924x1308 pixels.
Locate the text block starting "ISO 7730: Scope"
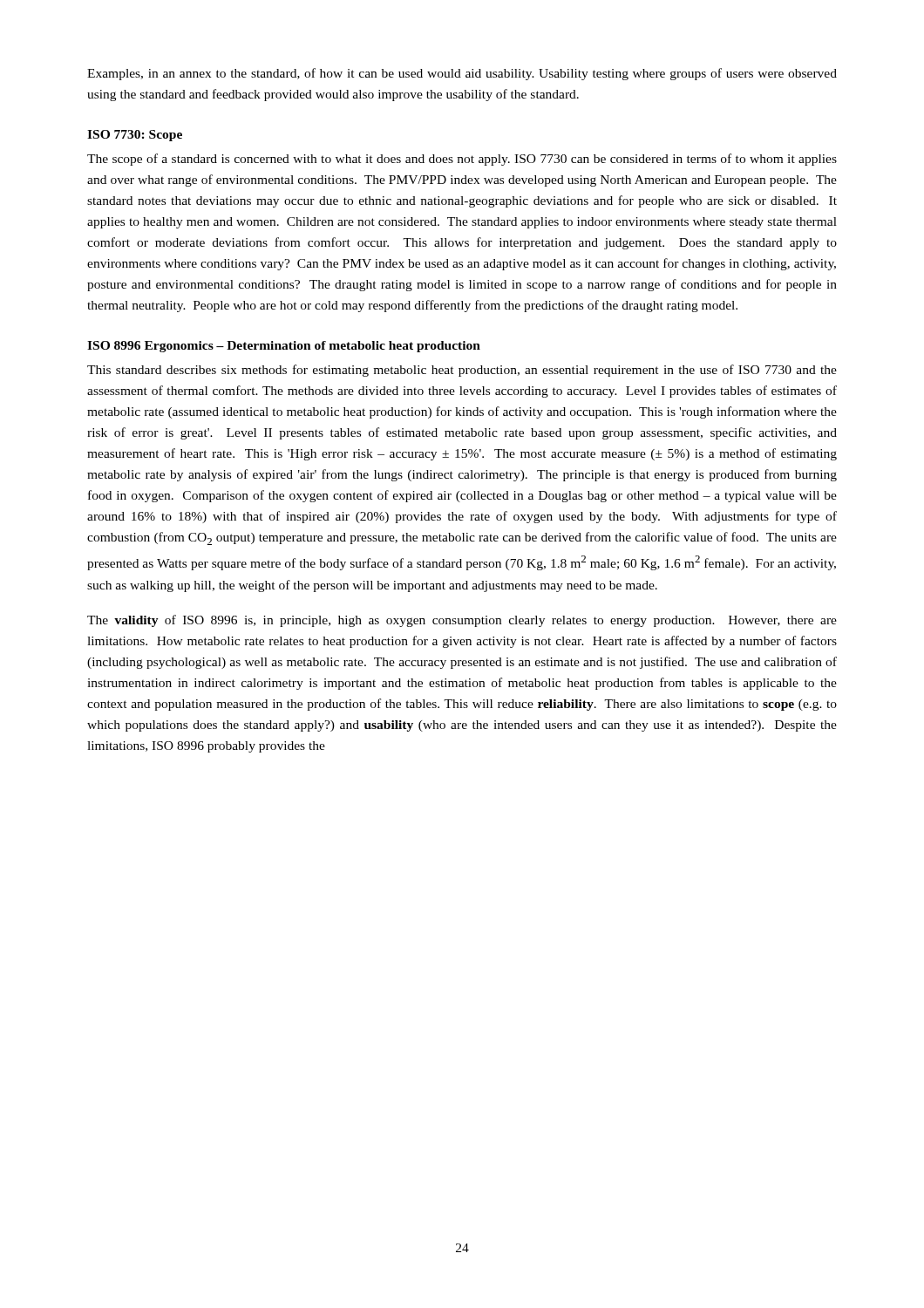[135, 134]
